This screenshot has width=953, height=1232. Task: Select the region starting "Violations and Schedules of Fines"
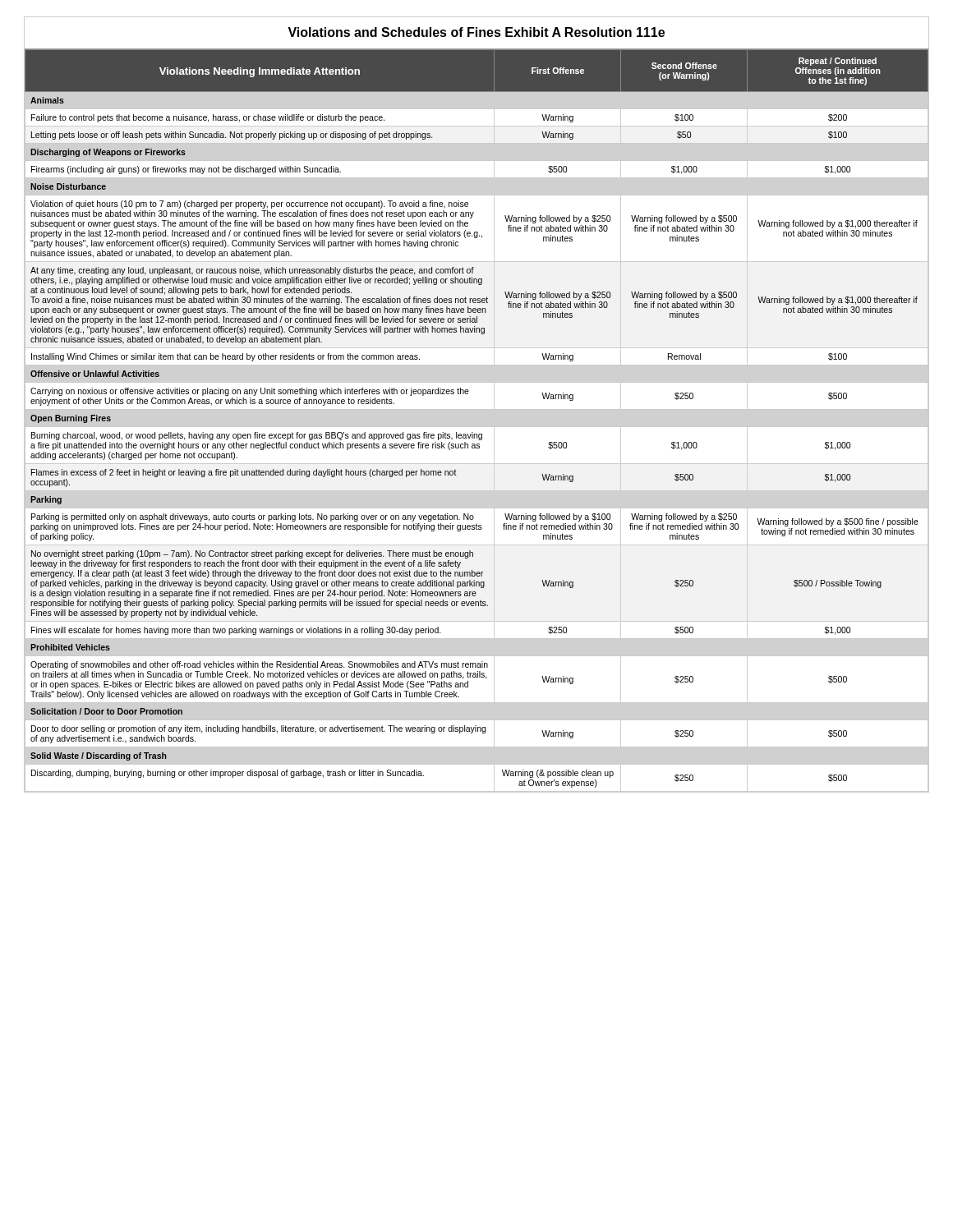[x=476, y=32]
